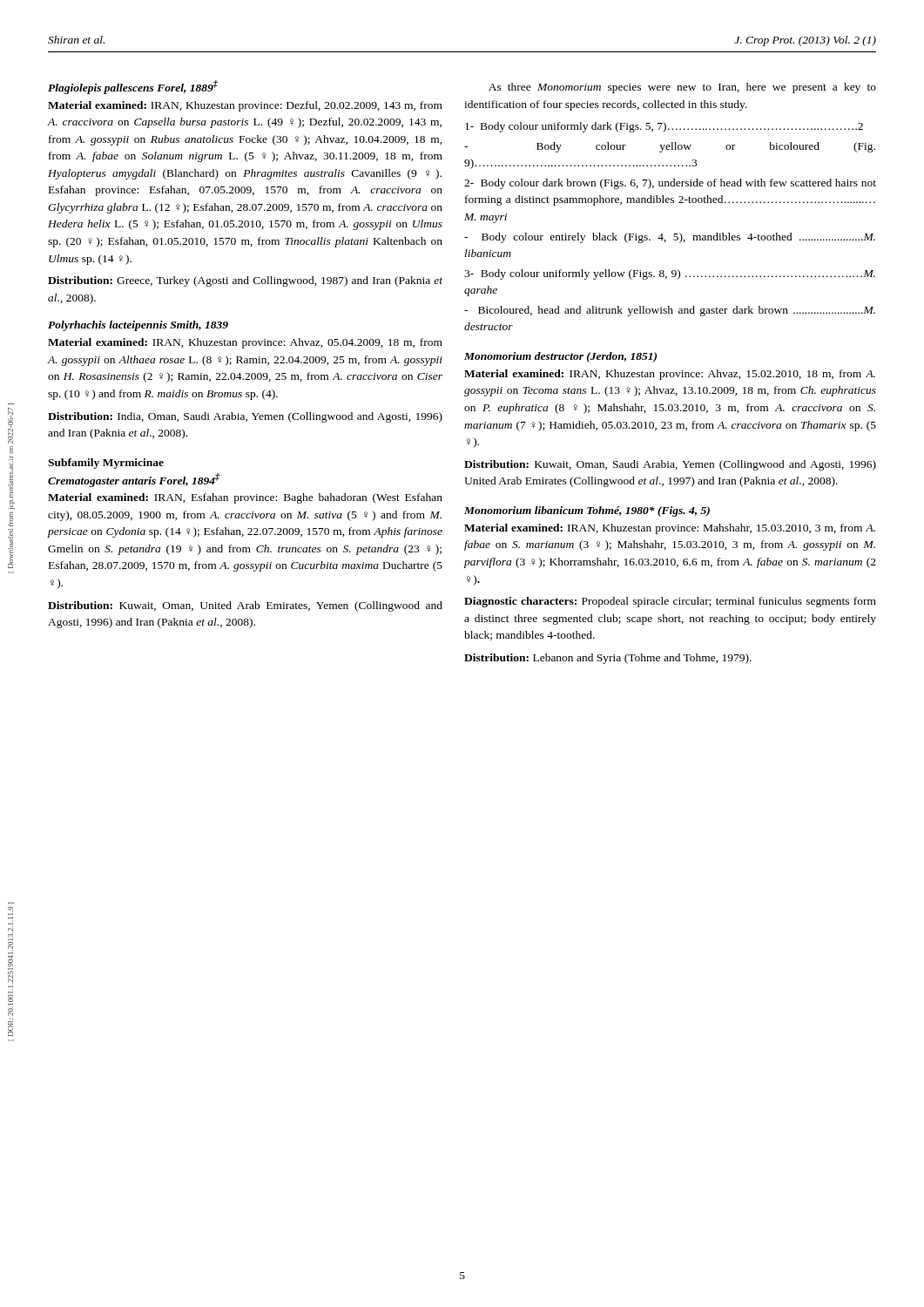The image size is (924, 1307).
Task: Find the text block that reads "Distribution: India, Oman, Saudi Arabia, Yemen"
Action: pyautogui.click(x=245, y=424)
